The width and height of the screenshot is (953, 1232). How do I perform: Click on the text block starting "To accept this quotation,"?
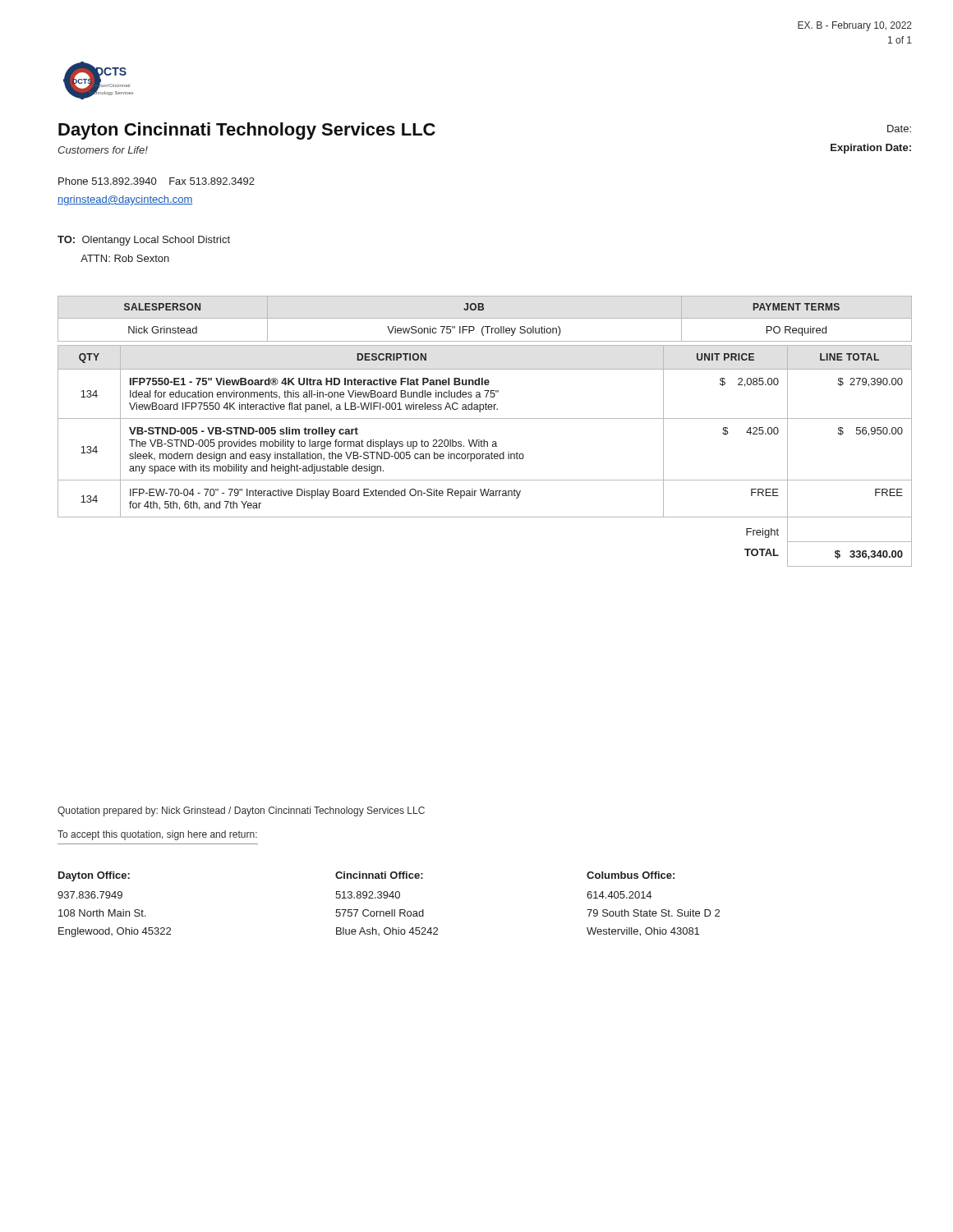pos(158,837)
